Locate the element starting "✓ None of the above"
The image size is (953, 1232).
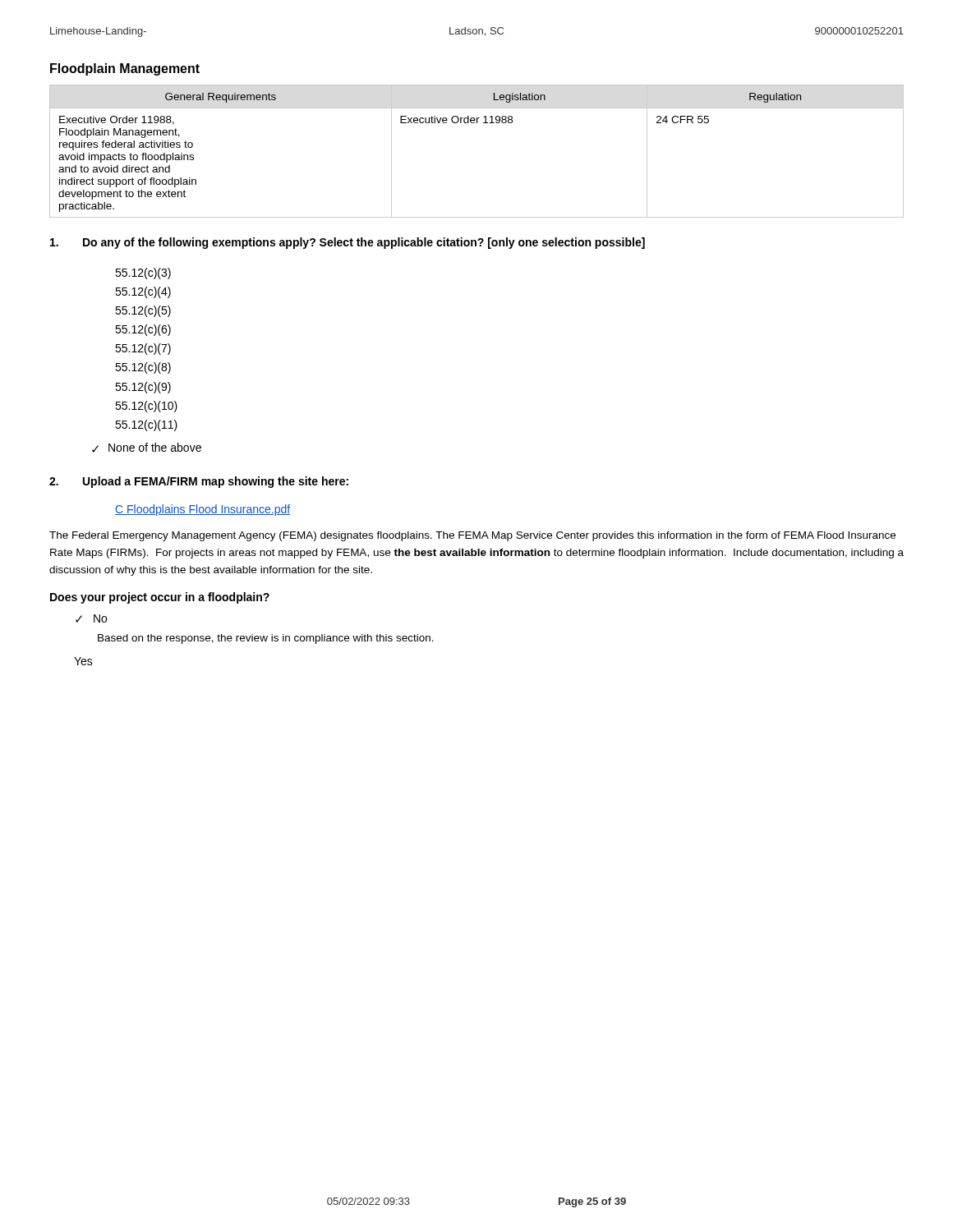click(x=146, y=449)
